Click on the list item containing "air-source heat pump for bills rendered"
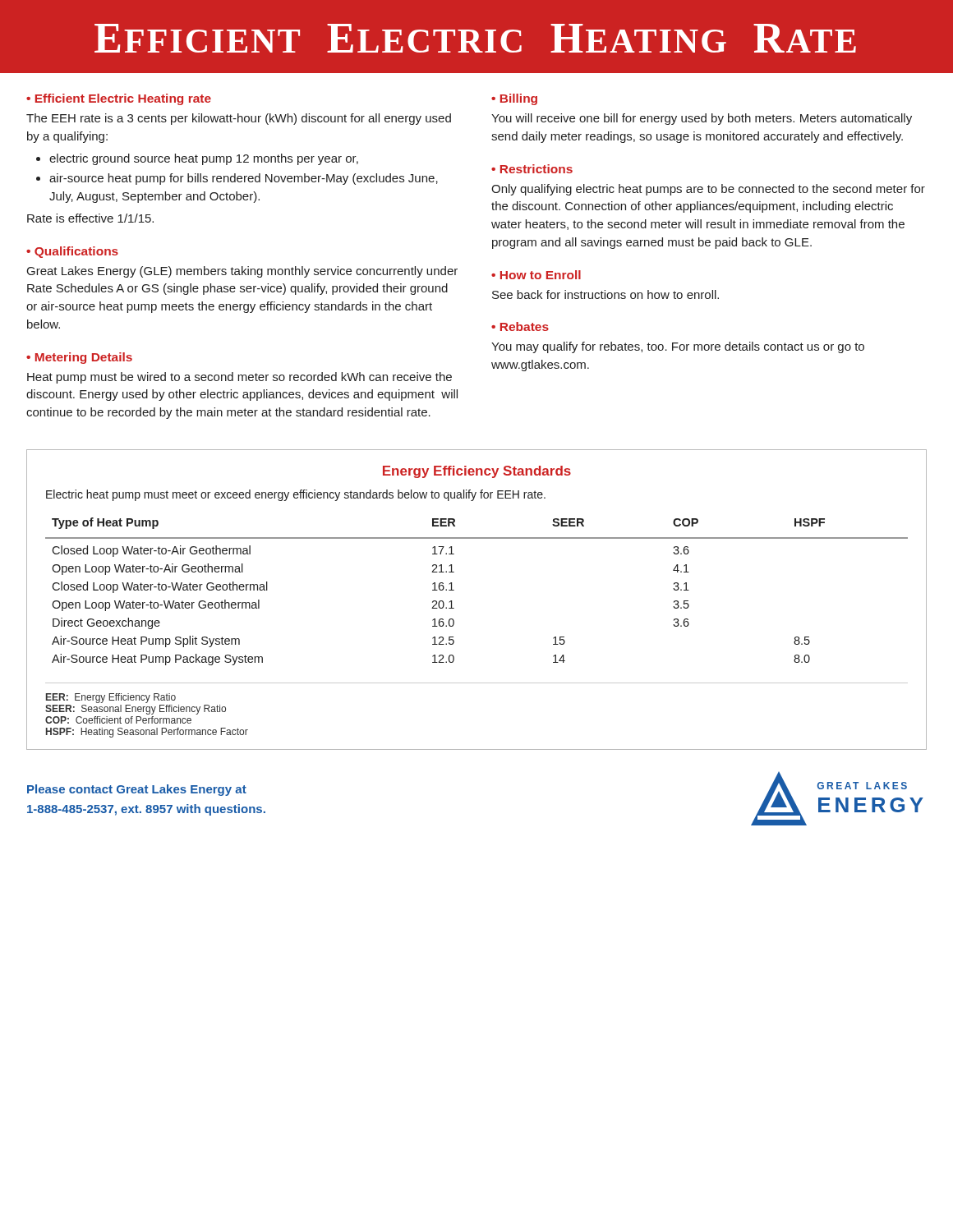This screenshot has width=953, height=1232. 244,187
